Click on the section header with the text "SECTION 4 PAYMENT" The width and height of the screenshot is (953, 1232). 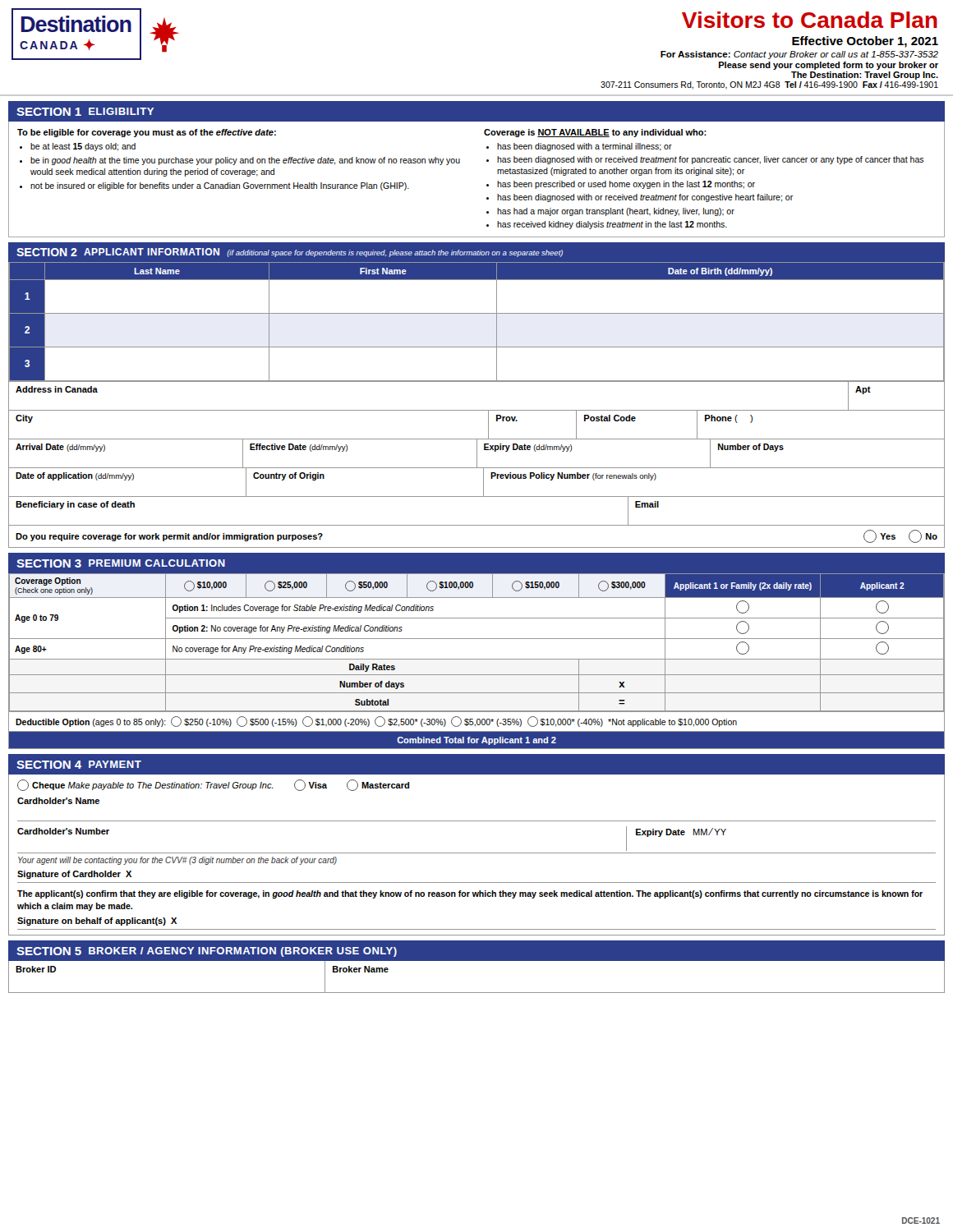point(79,764)
